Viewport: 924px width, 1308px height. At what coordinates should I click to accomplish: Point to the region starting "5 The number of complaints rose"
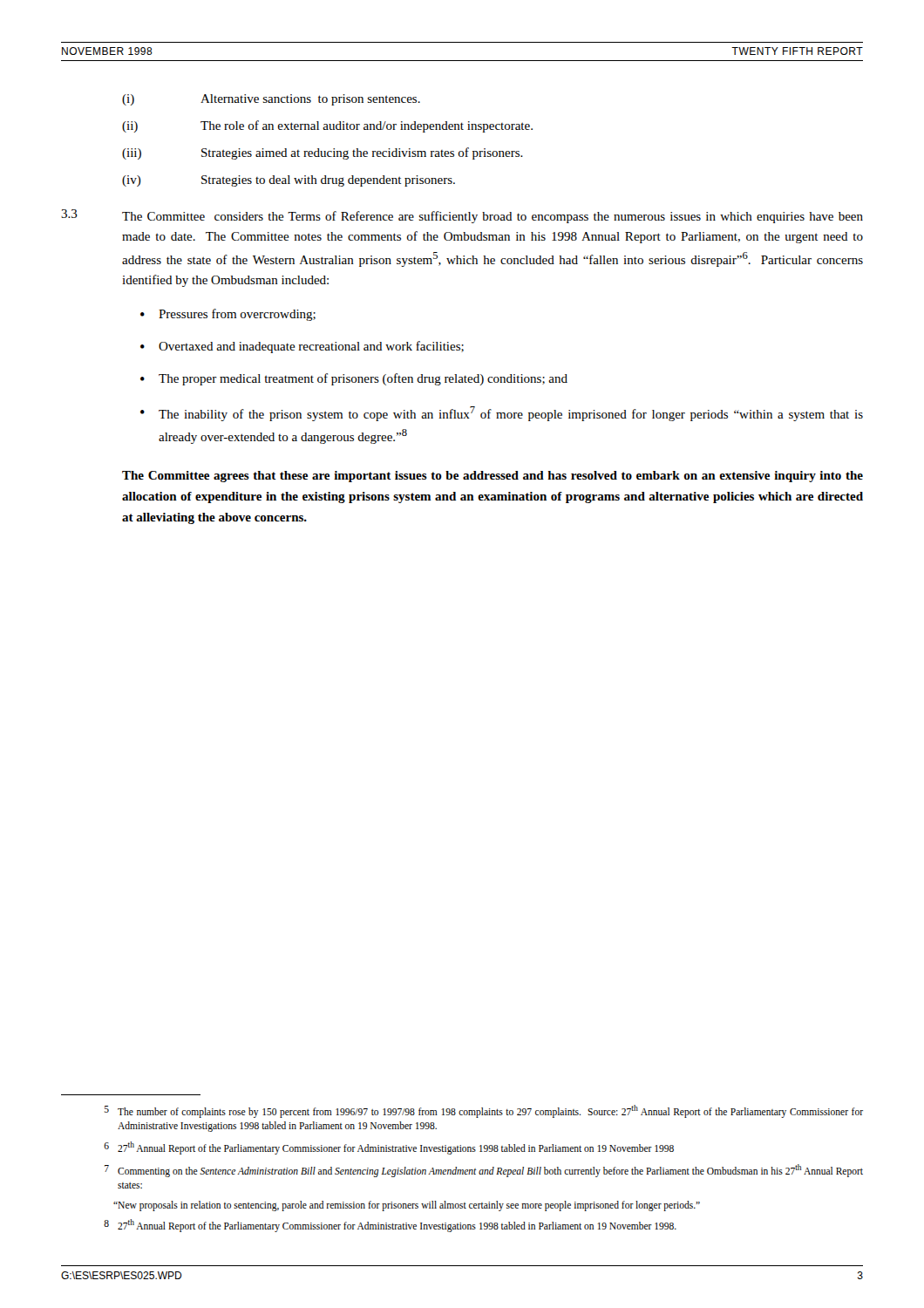point(462,1118)
